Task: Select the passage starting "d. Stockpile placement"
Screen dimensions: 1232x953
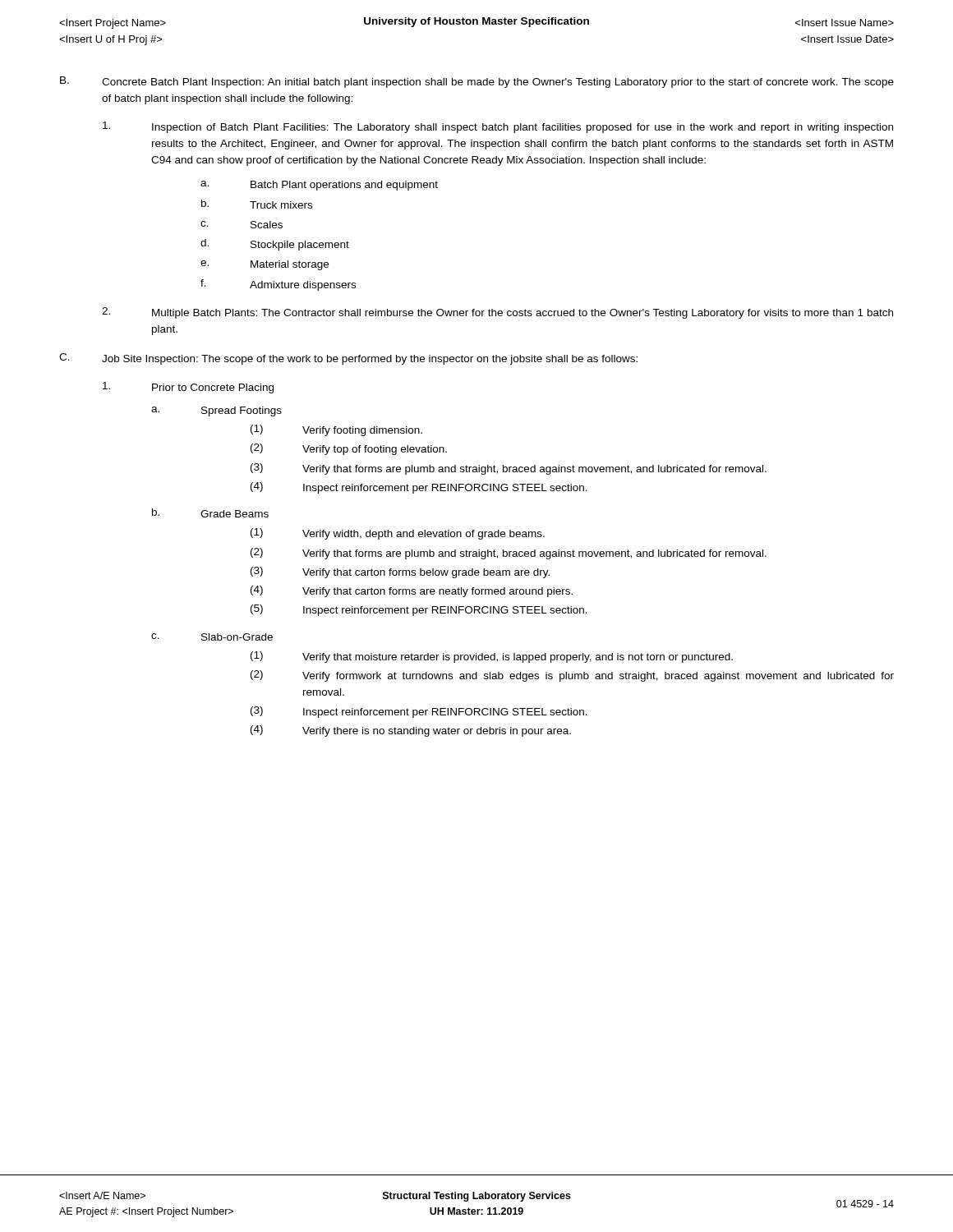Action: [275, 245]
